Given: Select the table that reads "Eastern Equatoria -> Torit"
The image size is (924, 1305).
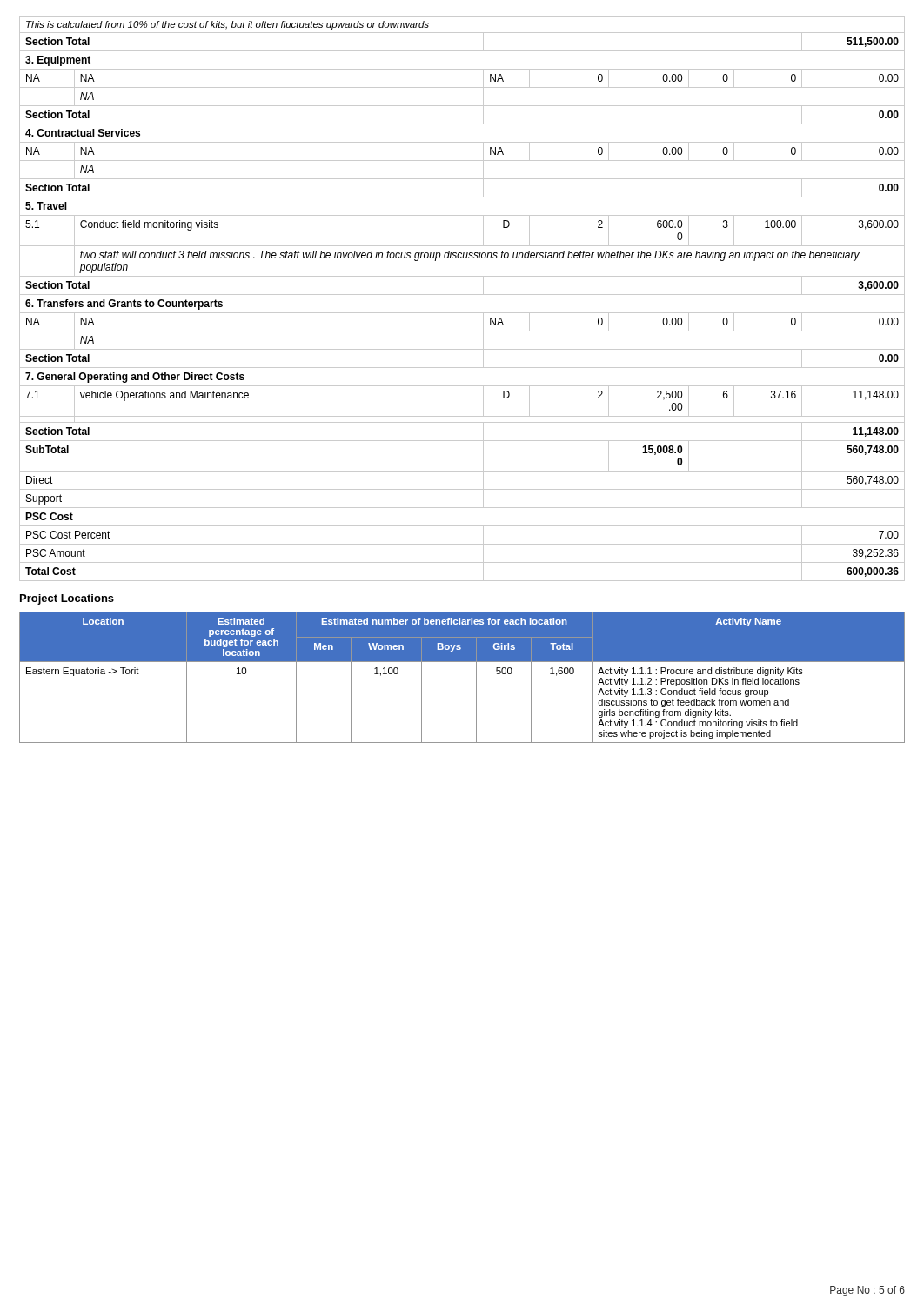Looking at the screenshot, I should pos(462,677).
